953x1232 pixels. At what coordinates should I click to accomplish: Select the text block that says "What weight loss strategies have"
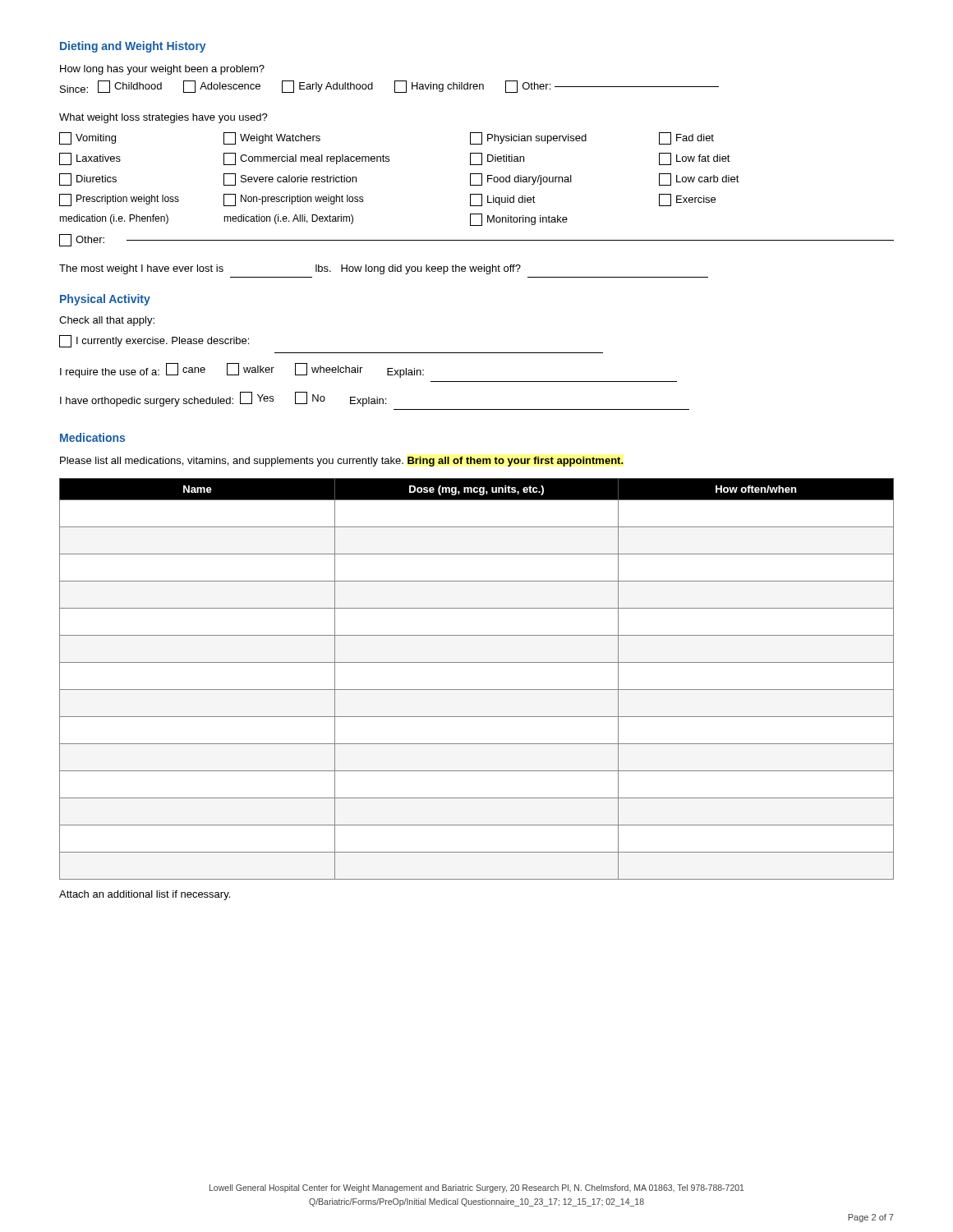pos(476,180)
